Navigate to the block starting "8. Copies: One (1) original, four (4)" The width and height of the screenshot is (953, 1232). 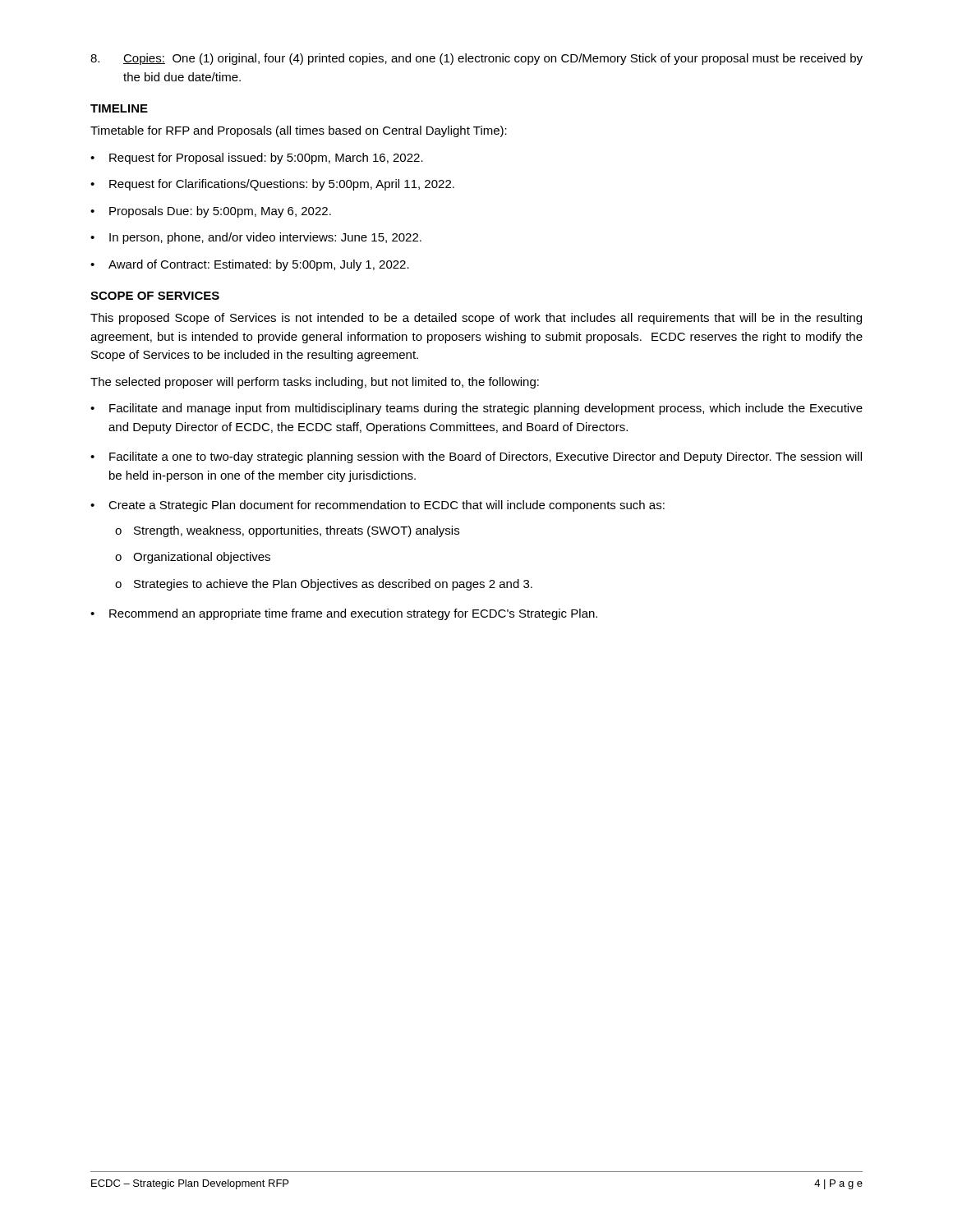click(476, 68)
